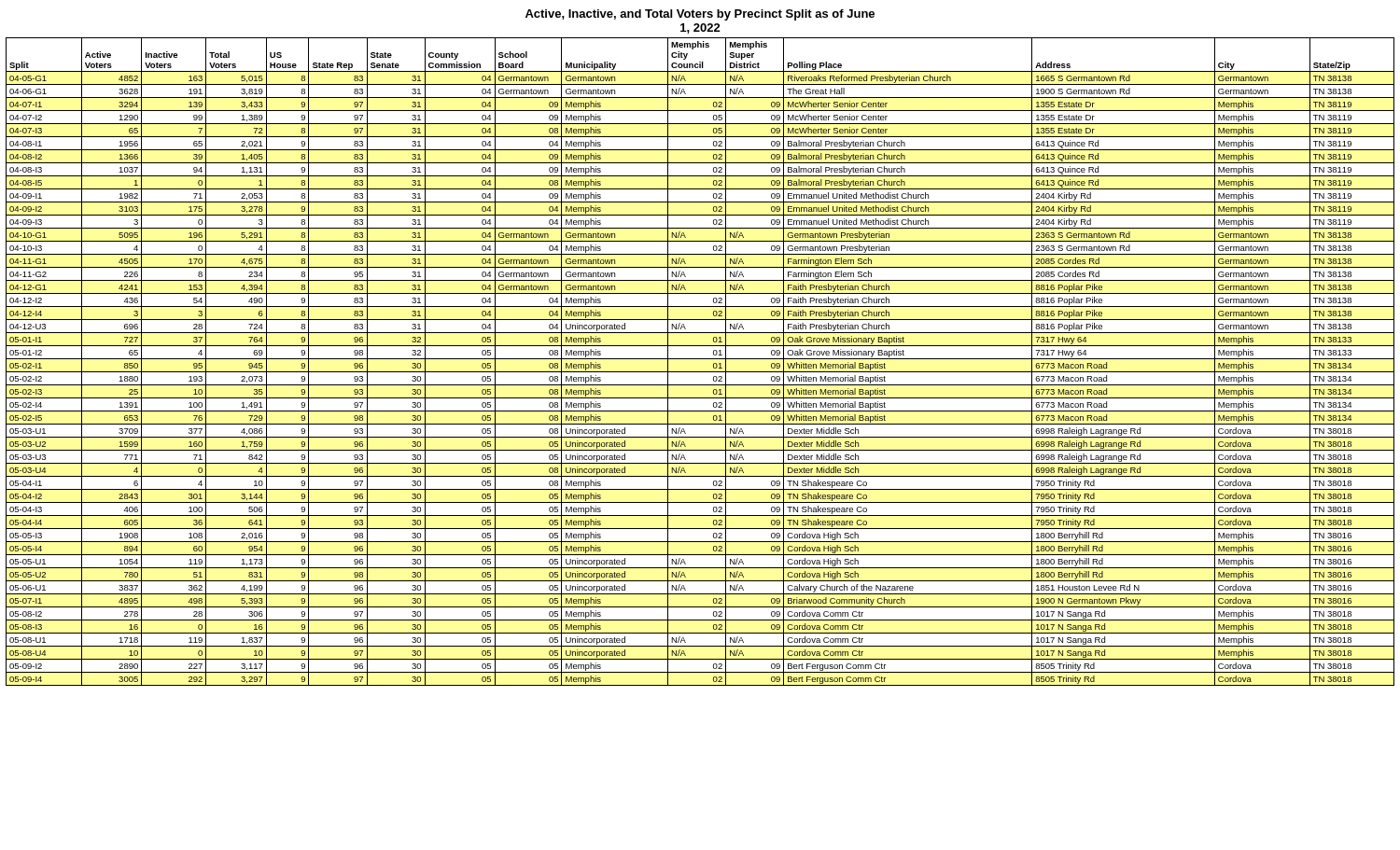Where is the title that starts "Active, Inactive, and"?
The image size is (1400, 850).
click(700, 21)
